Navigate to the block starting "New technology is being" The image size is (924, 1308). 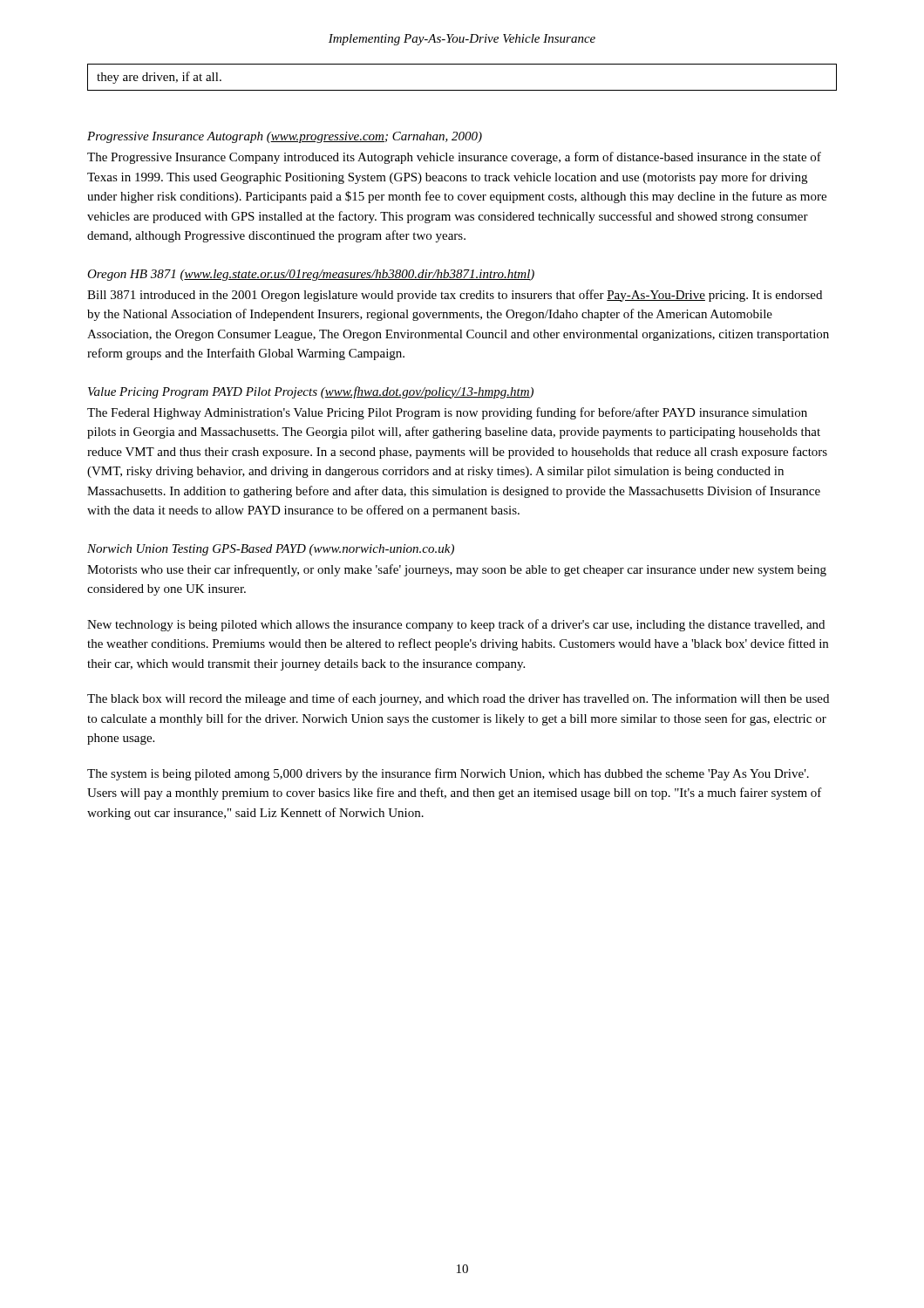(x=458, y=644)
